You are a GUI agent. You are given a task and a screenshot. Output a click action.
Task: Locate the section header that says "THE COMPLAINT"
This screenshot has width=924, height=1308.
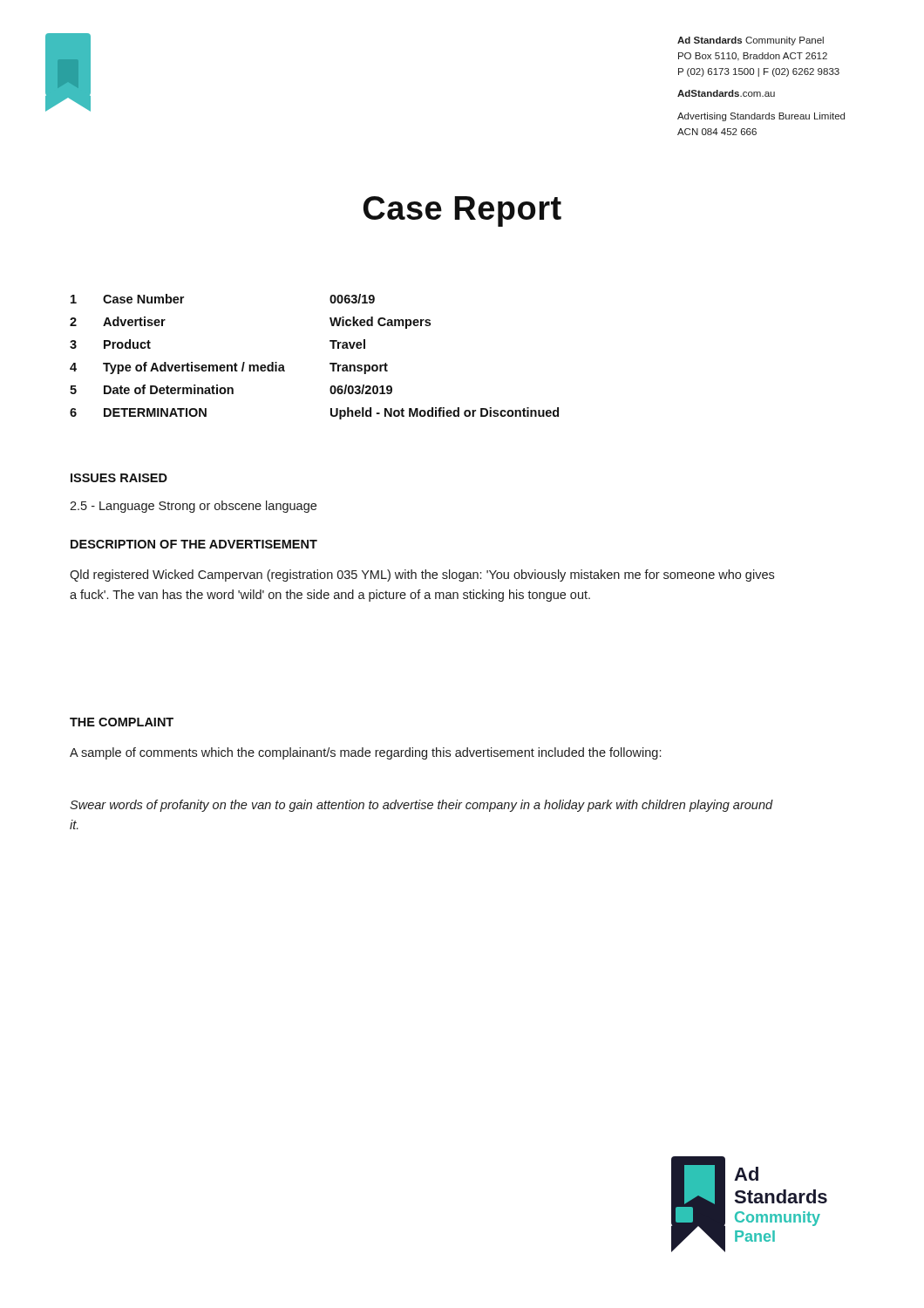(122, 722)
